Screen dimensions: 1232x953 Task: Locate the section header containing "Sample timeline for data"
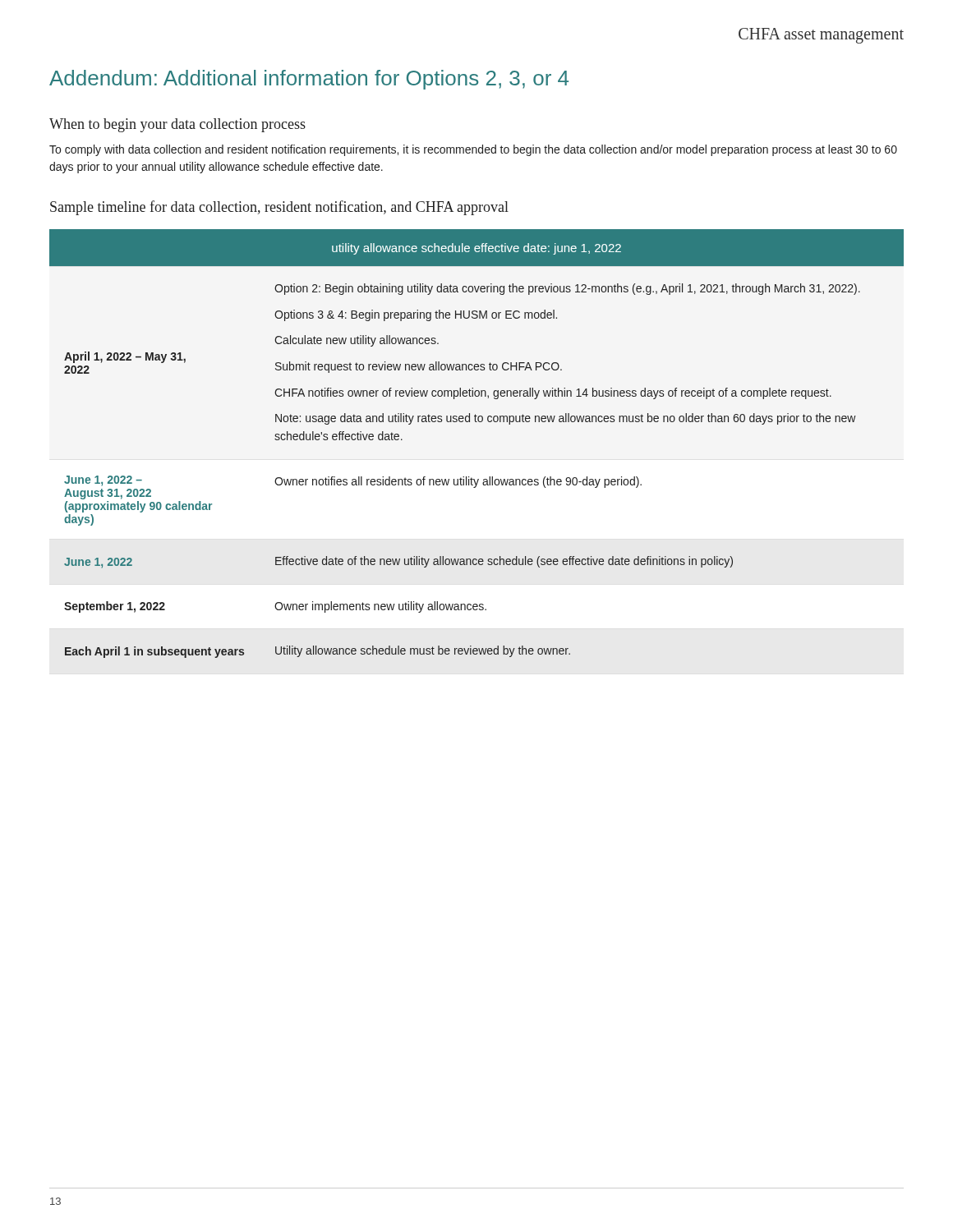tap(476, 207)
